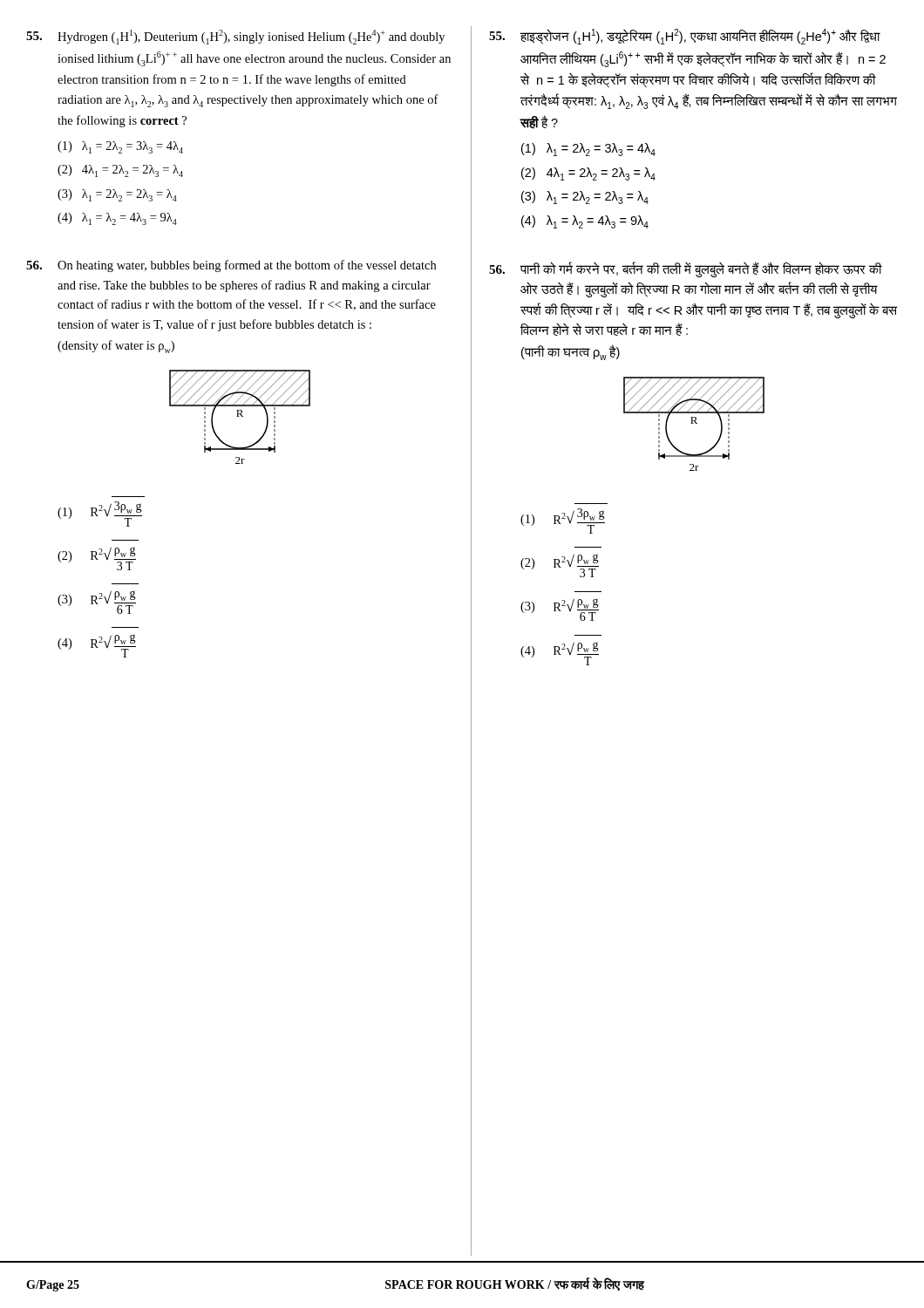Navigate to the element starting "56. On heating water, bubbles being"
This screenshot has height=1308, width=924.
pos(240,463)
